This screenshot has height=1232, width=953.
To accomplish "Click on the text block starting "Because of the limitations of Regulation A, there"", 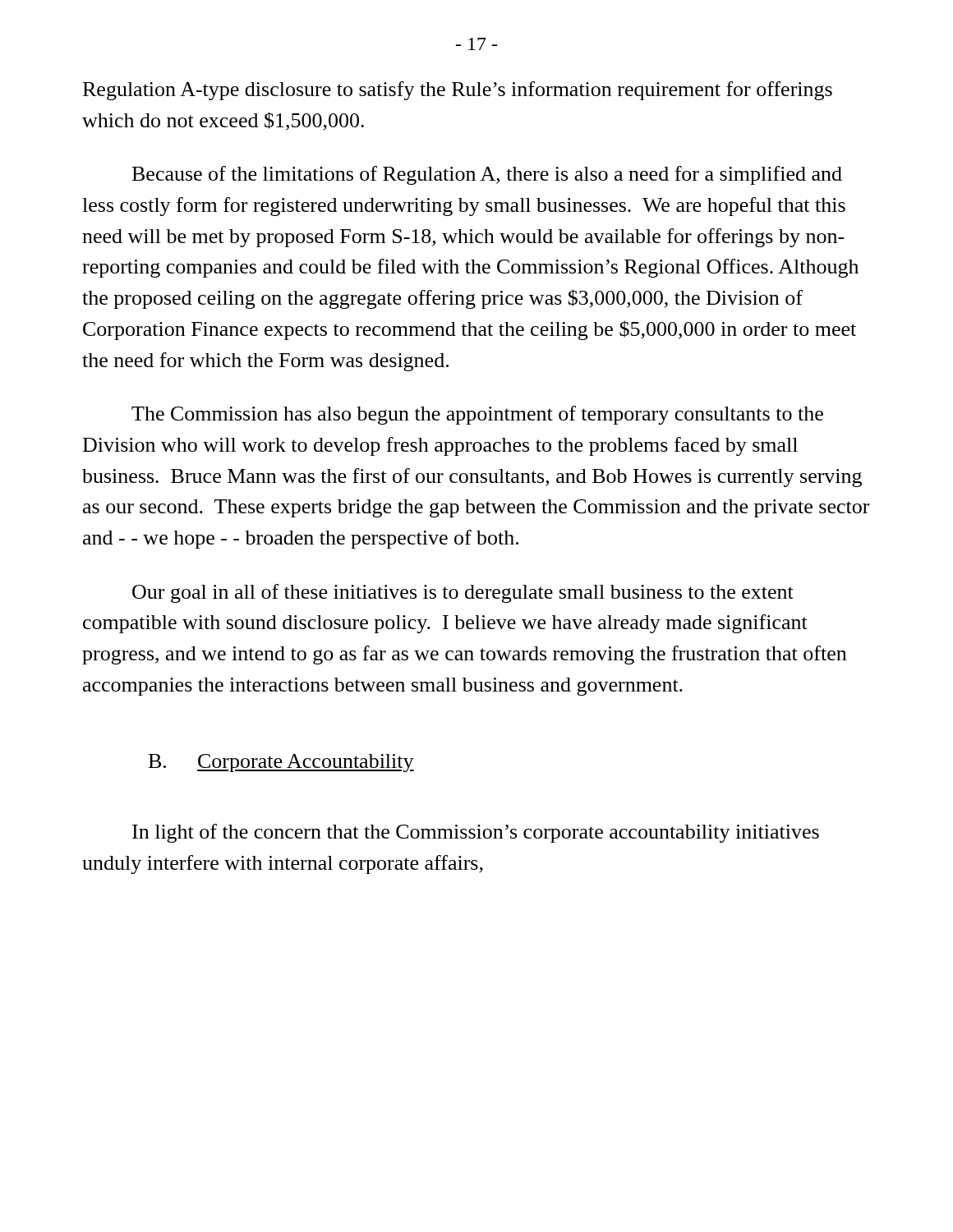I will point(471,267).
